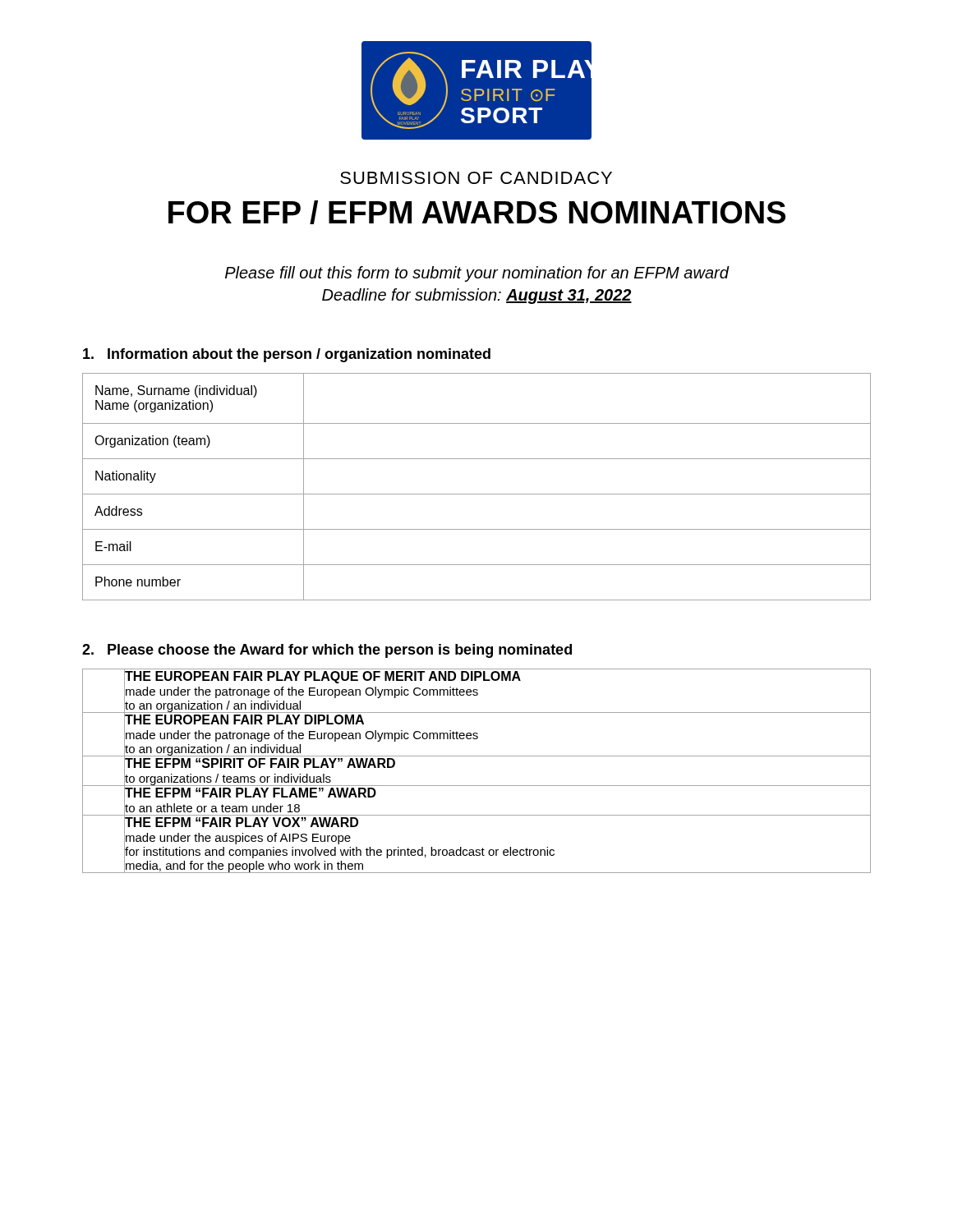Select the table that reads "Name, Surname (individual) Name"
Viewport: 953px width, 1232px height.
476,487
